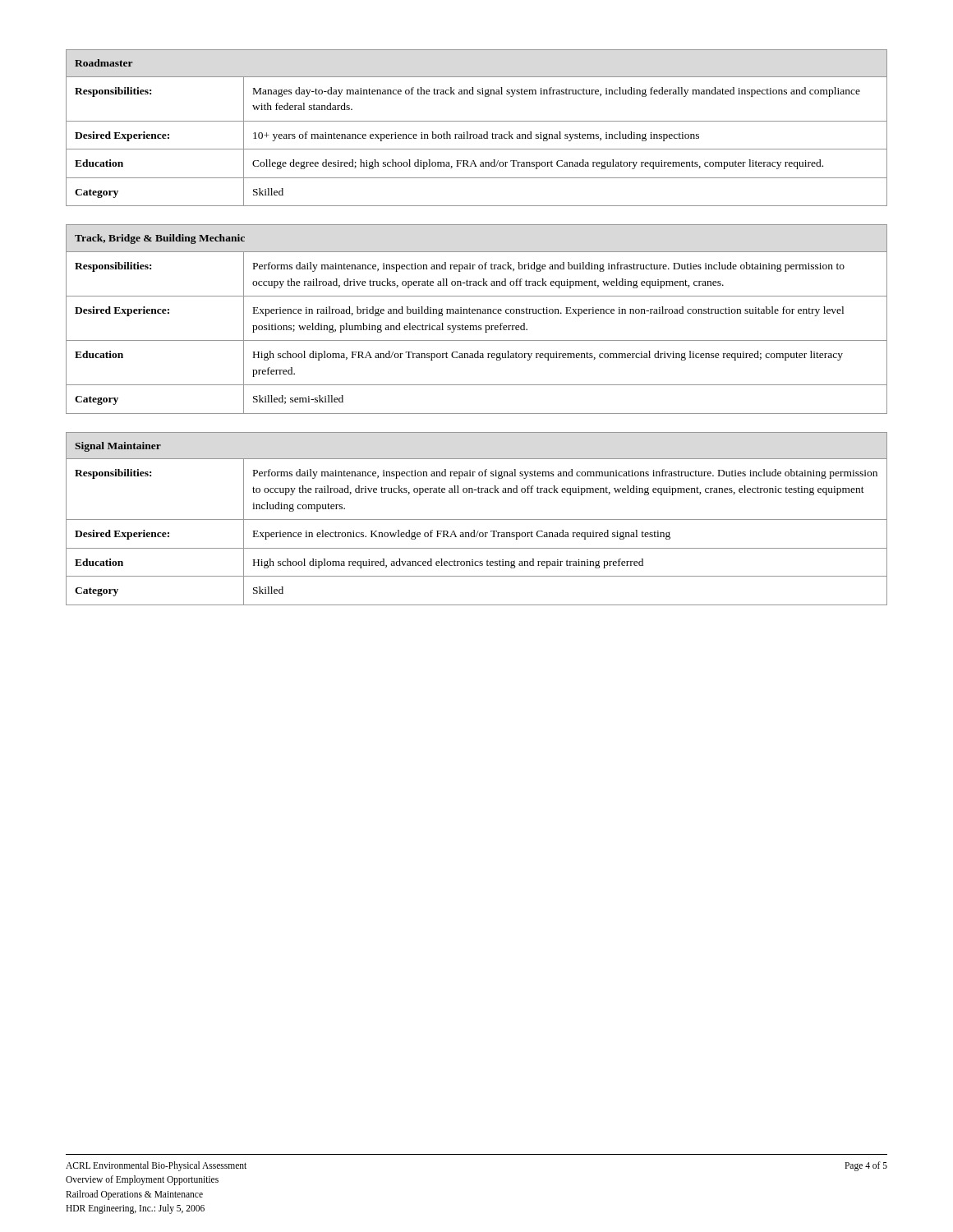
Task: Select the table that reads "High school diploma required, advanced"
Action: pyautogui.click(x=476, y=519)
